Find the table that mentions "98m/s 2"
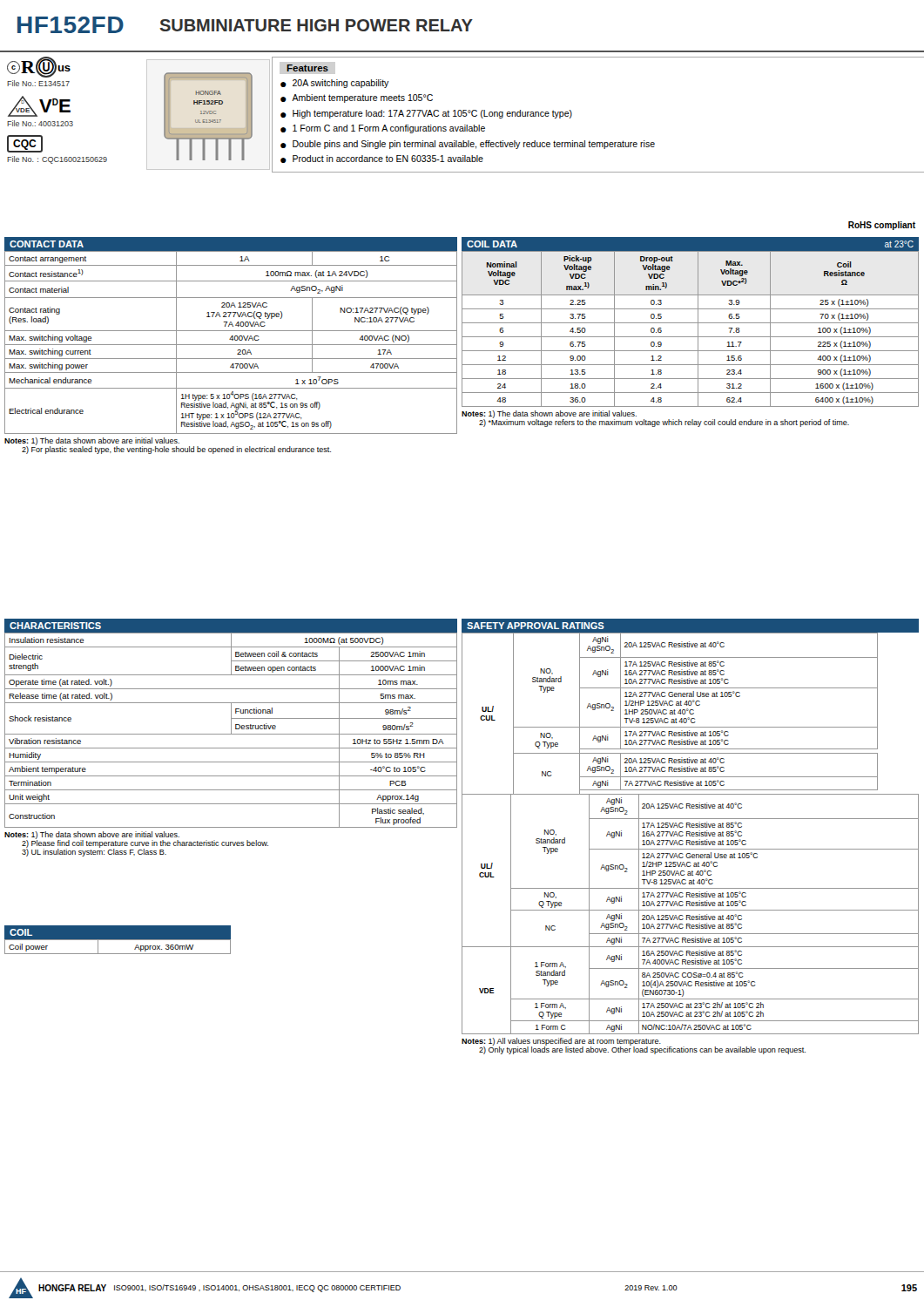Screen dimensions: 1307x924 [231, 738]
